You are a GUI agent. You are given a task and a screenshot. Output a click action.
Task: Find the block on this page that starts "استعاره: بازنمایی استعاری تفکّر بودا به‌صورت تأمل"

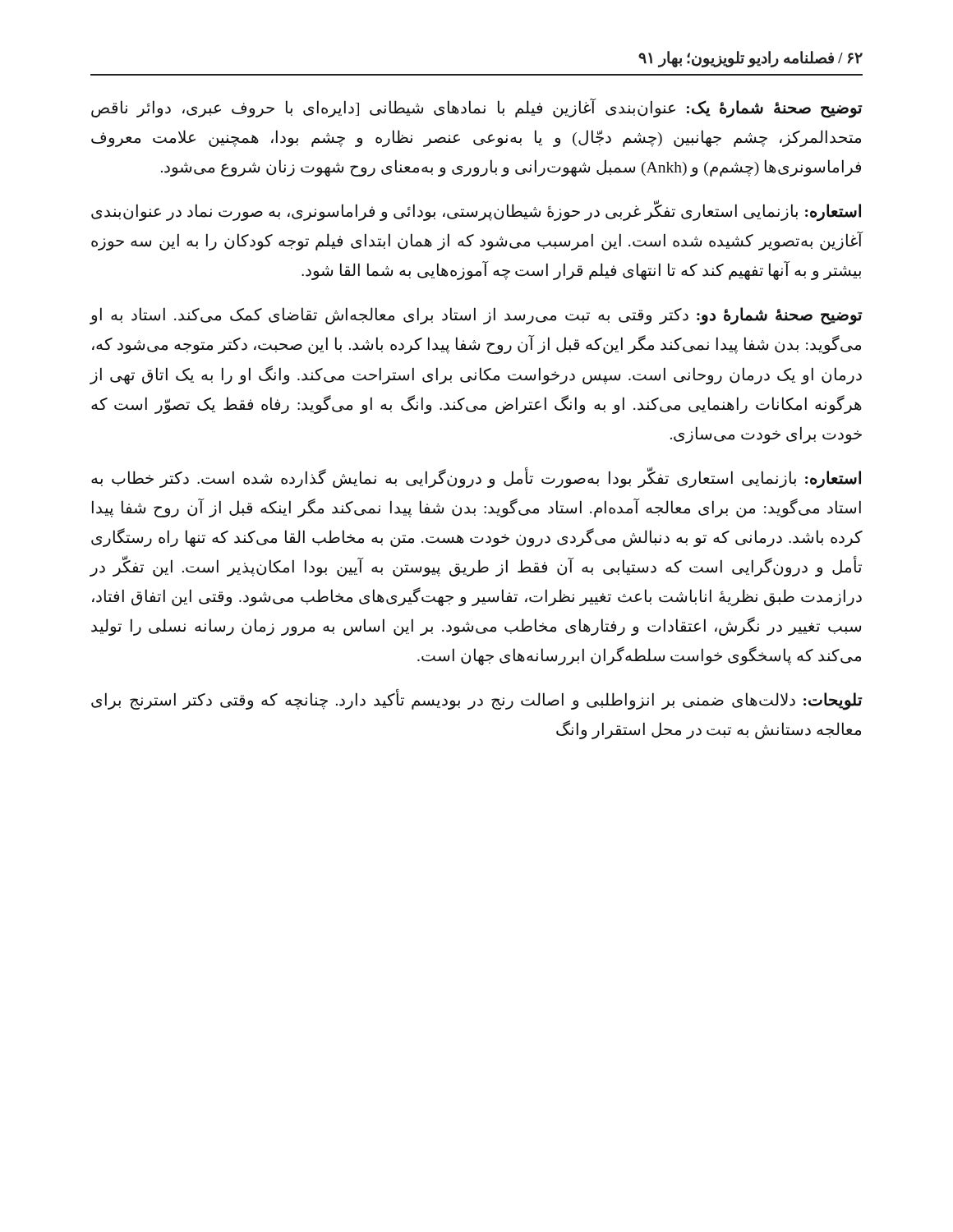pos(476,567)
